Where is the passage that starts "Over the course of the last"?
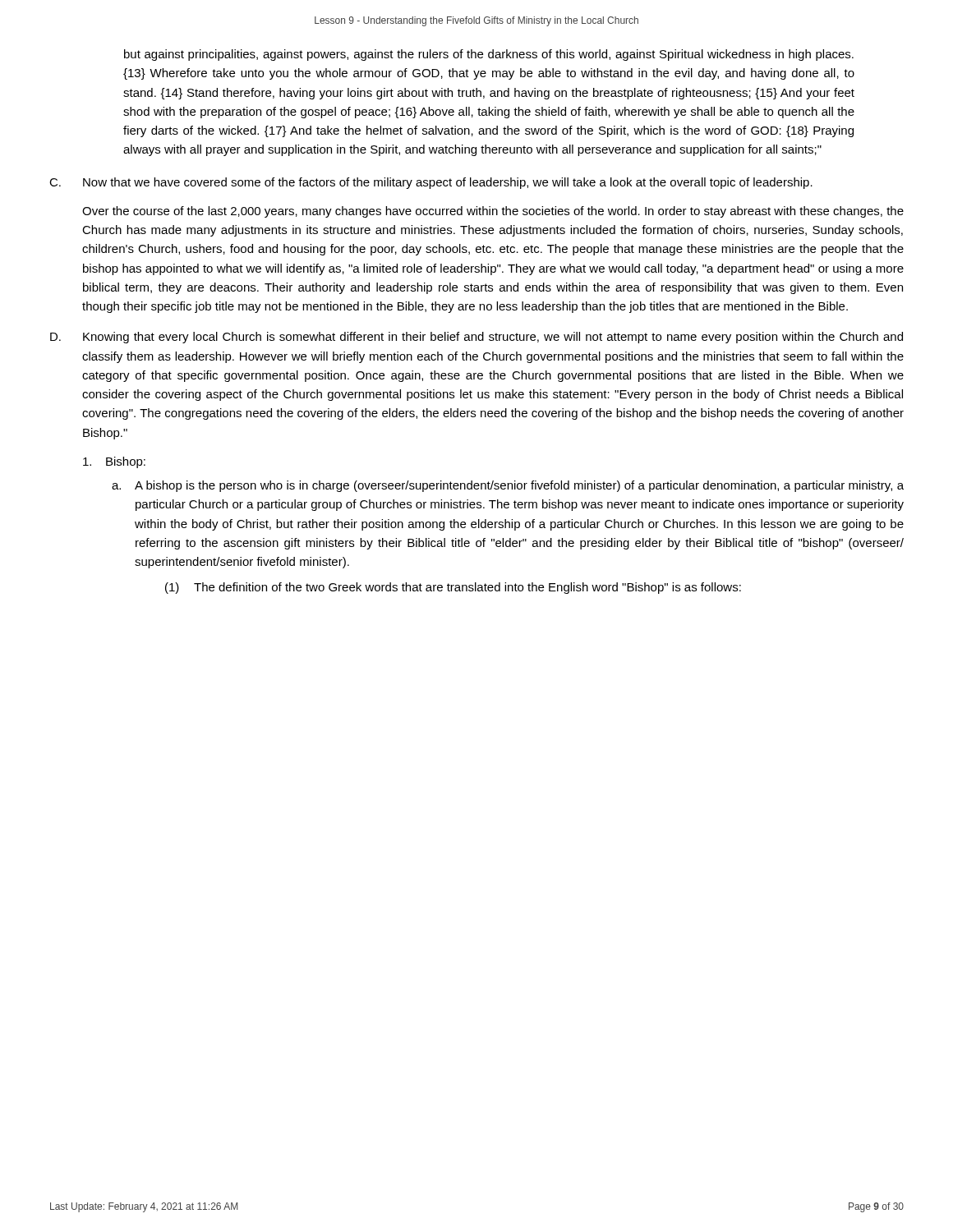Image resolution: width=953 pixels, height=1232 pixels. coord(493,258)
